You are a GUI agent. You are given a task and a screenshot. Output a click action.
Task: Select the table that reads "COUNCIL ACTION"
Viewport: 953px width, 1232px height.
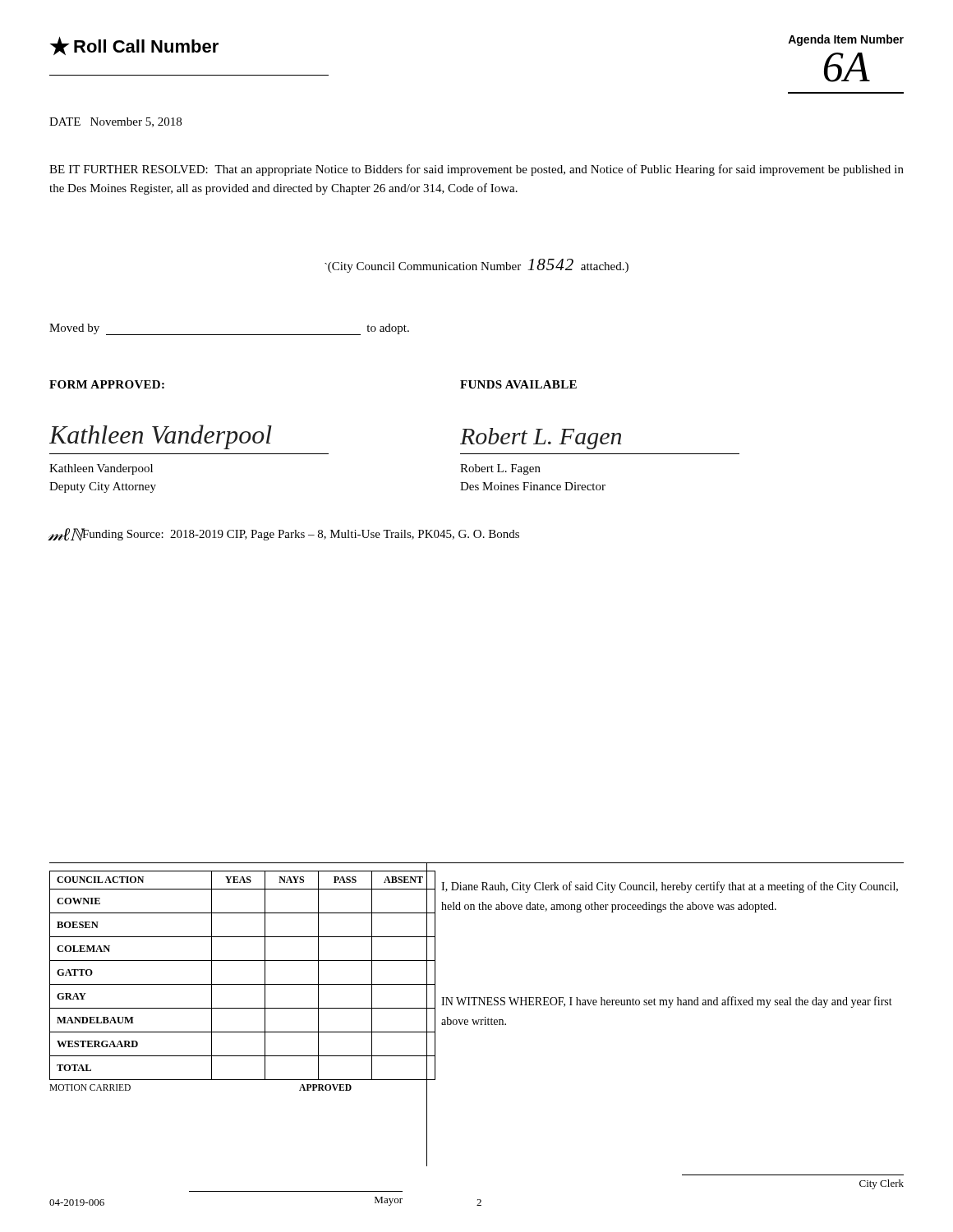(x=226, y=1039)
